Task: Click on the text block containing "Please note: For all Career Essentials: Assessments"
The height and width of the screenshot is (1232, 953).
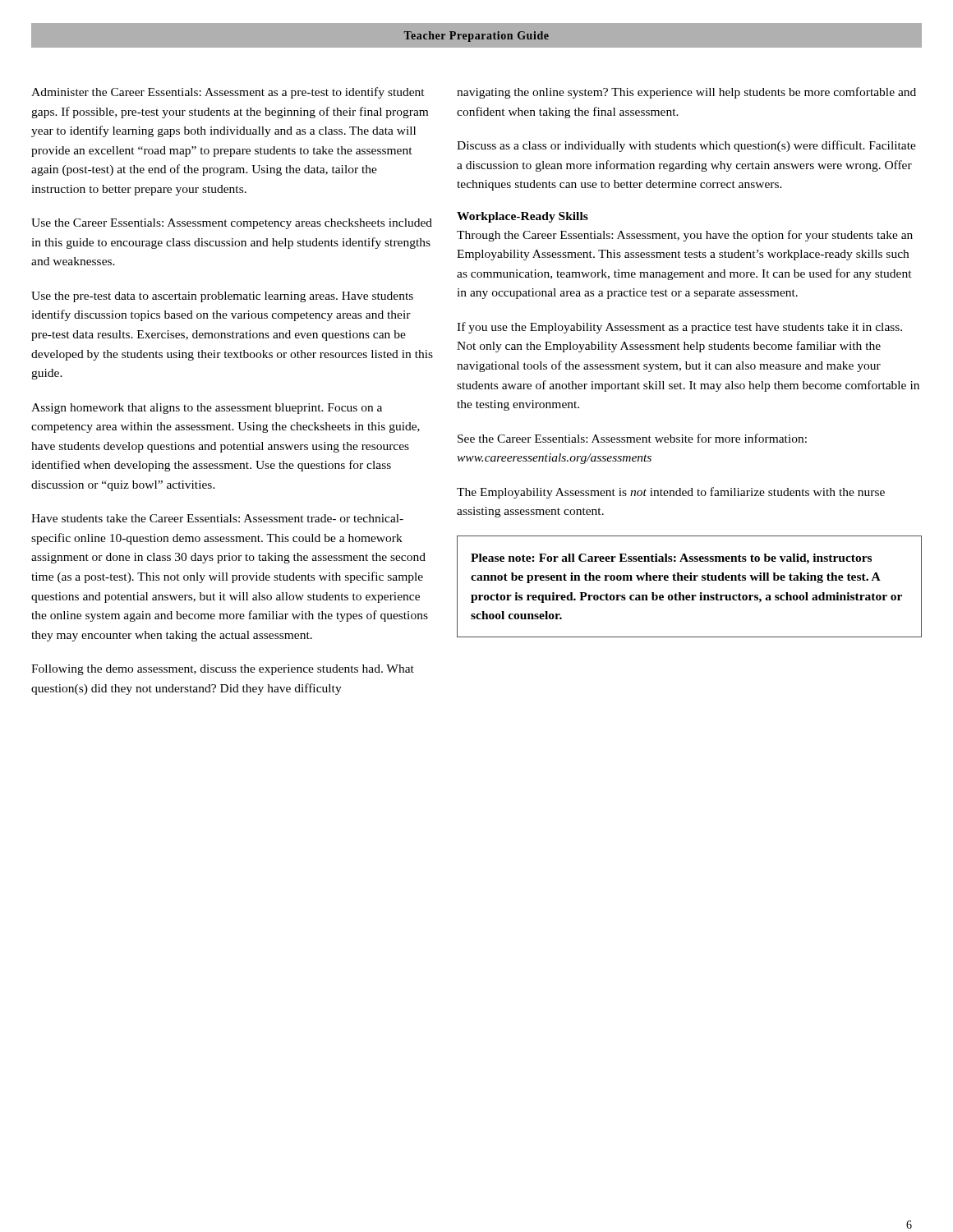Action: point(686,586)
